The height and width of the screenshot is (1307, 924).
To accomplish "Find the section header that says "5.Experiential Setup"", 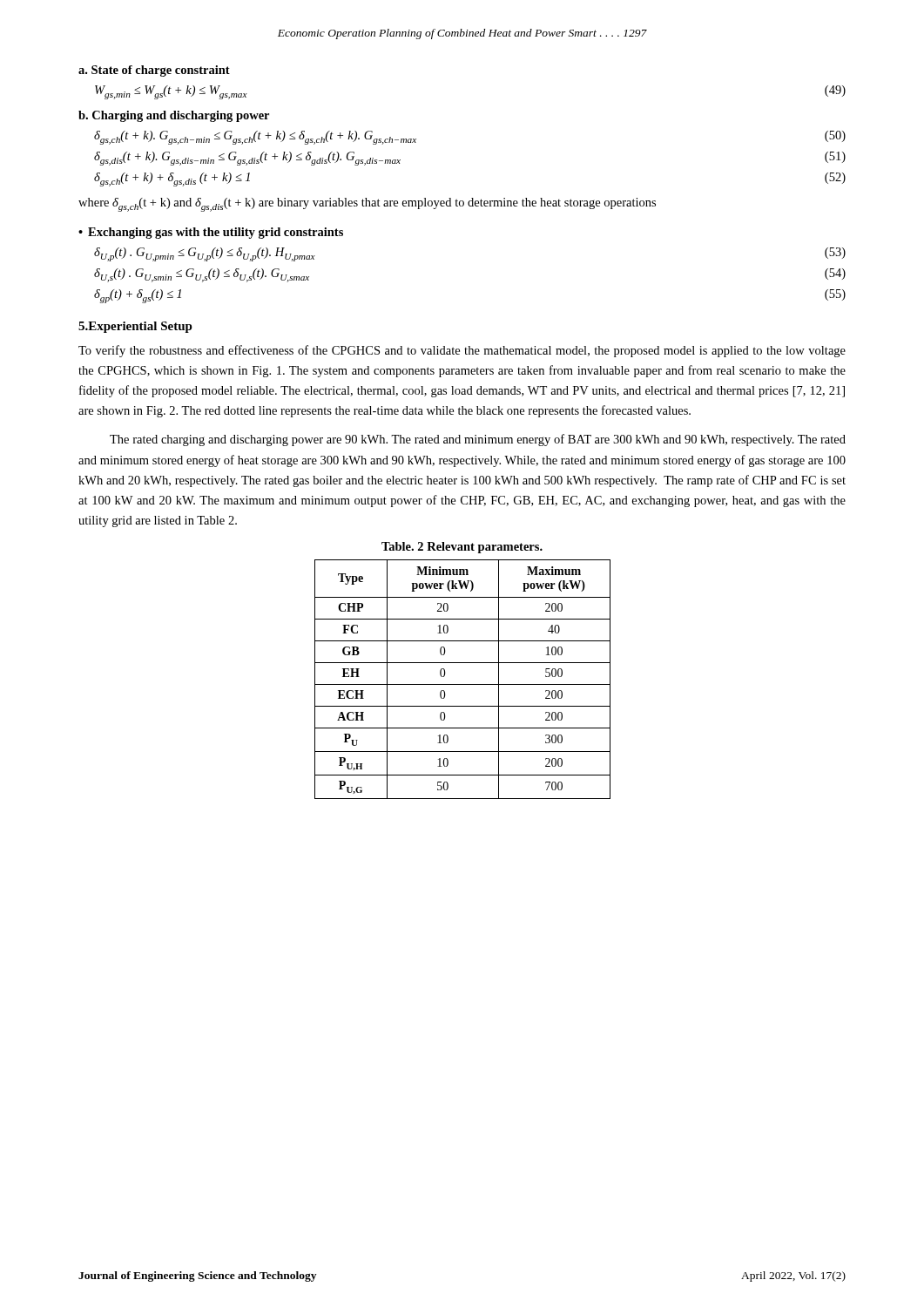I will point(135,326).
